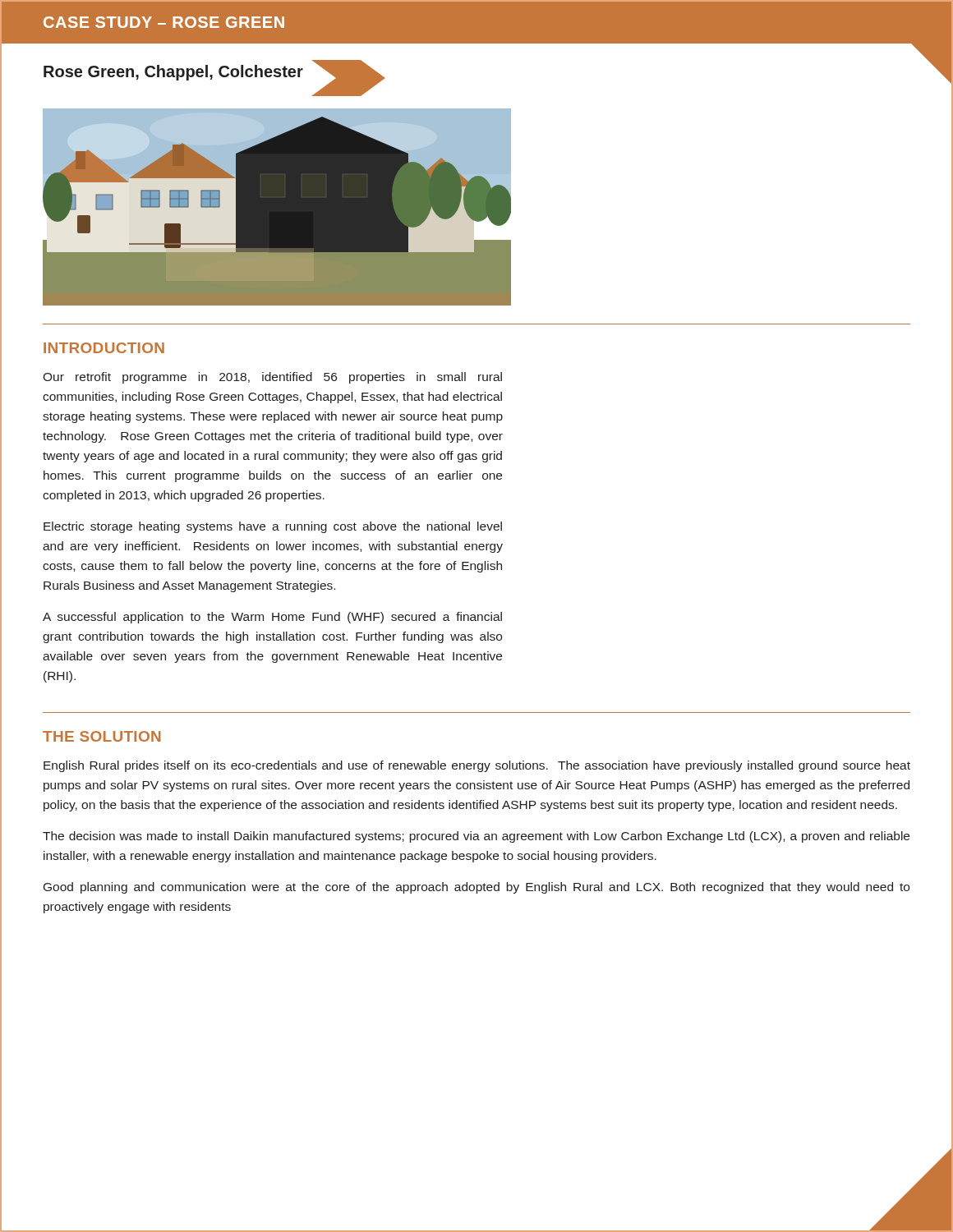This screenshot has height=1232, width=953.
Task: Select the text block starting "THE SOLUTION"
Action: [x=102, y=736]
